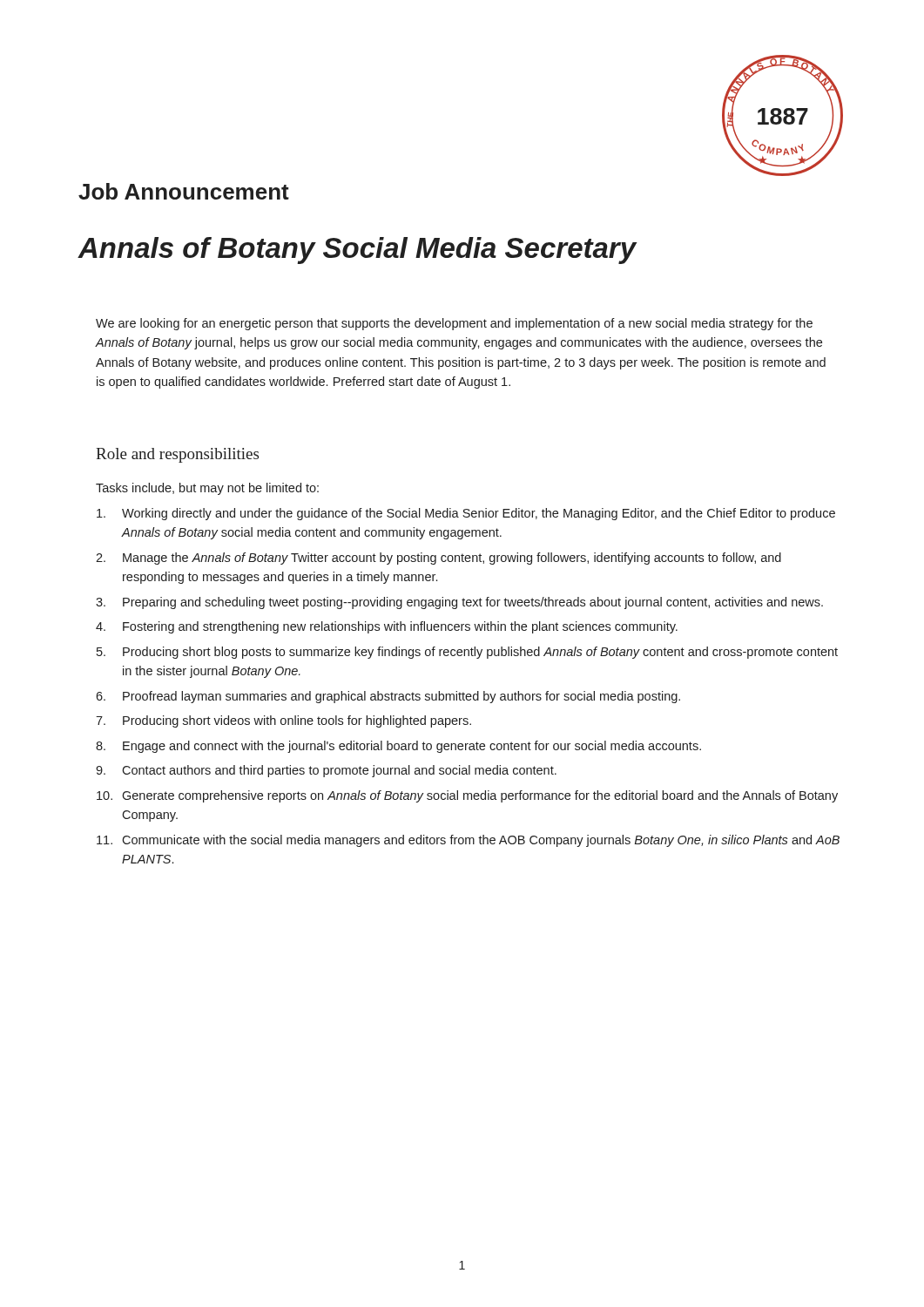This screenshot has height=1307, width=924.
Task: Click on the region starting "6. Proofread layman summaries and"
Action: click(x=389, y=696)
